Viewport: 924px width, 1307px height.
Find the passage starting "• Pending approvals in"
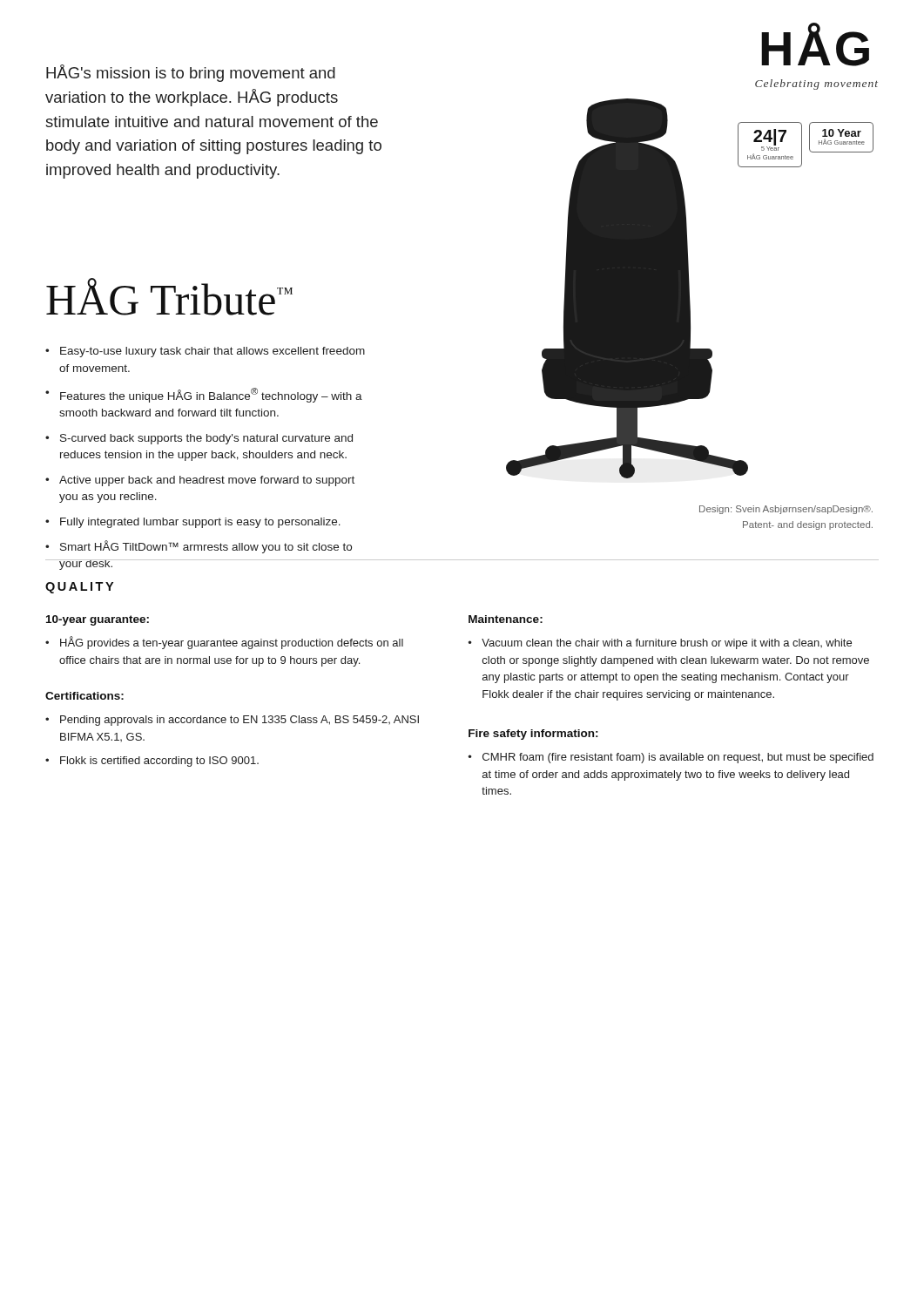coord(233,727)
